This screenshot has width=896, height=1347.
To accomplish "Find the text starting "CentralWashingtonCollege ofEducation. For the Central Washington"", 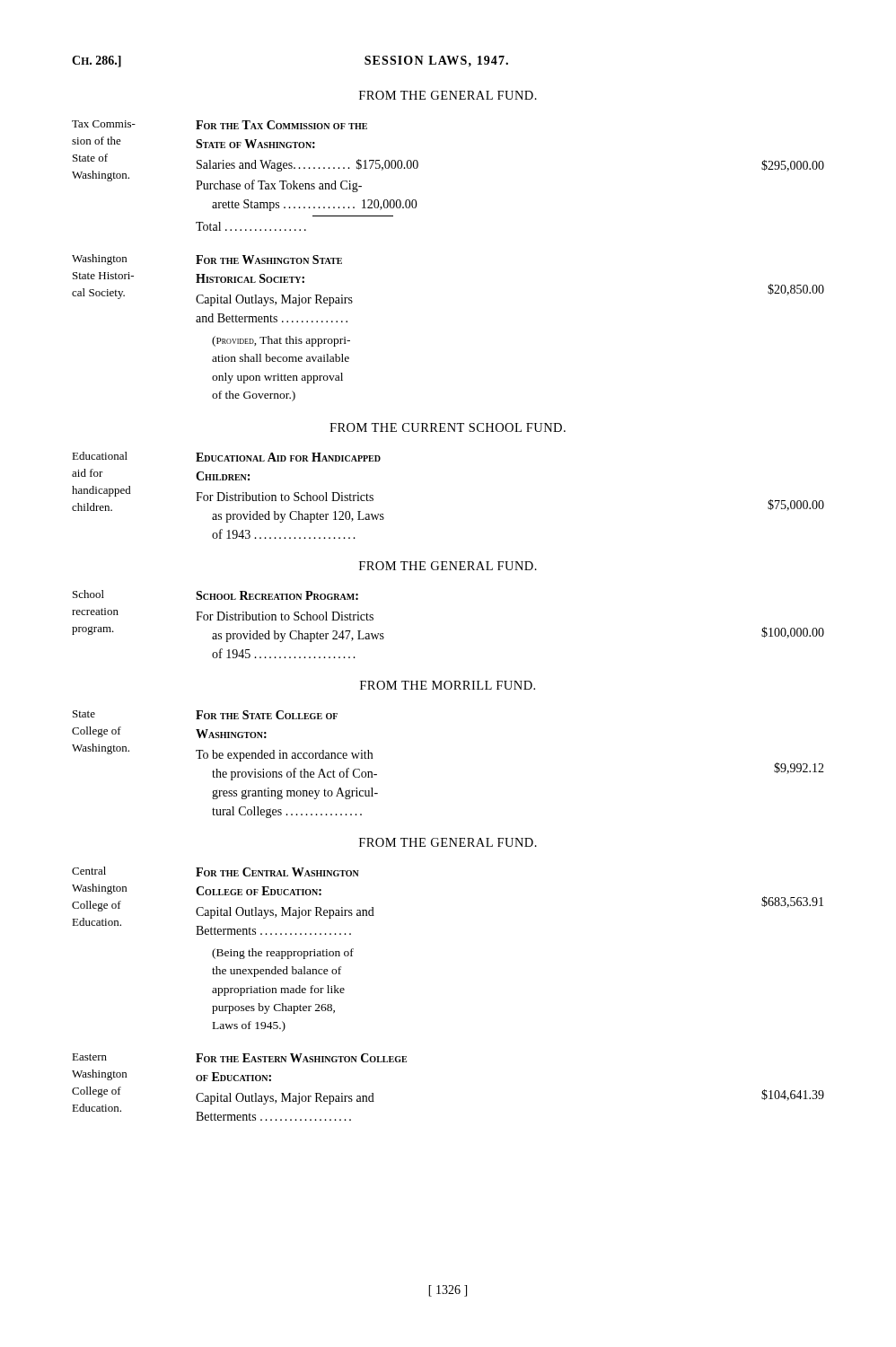I will [215, 872].
